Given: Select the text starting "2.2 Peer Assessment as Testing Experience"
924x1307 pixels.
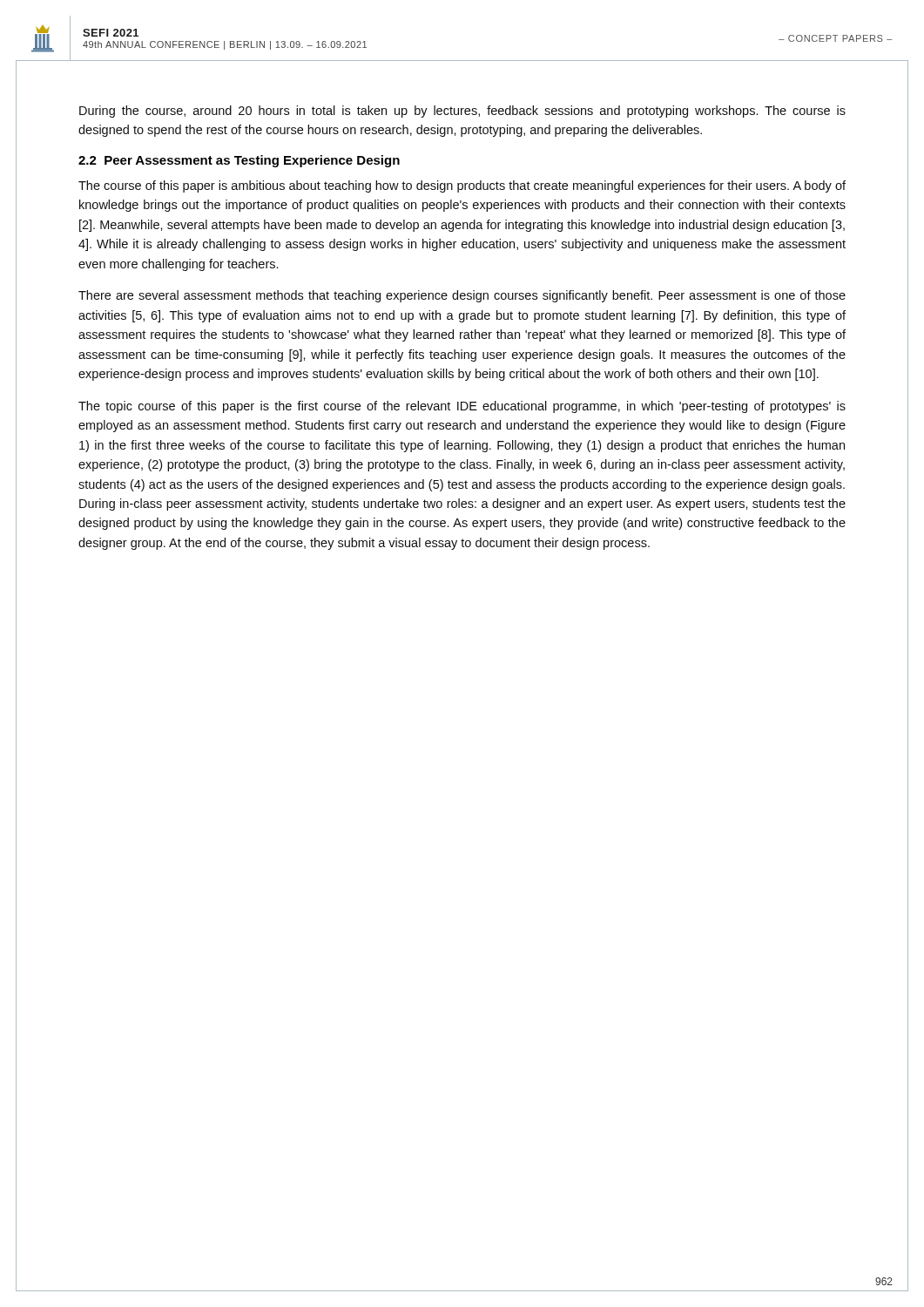Looking at the screenshot, I should click(x=239, y=160).
